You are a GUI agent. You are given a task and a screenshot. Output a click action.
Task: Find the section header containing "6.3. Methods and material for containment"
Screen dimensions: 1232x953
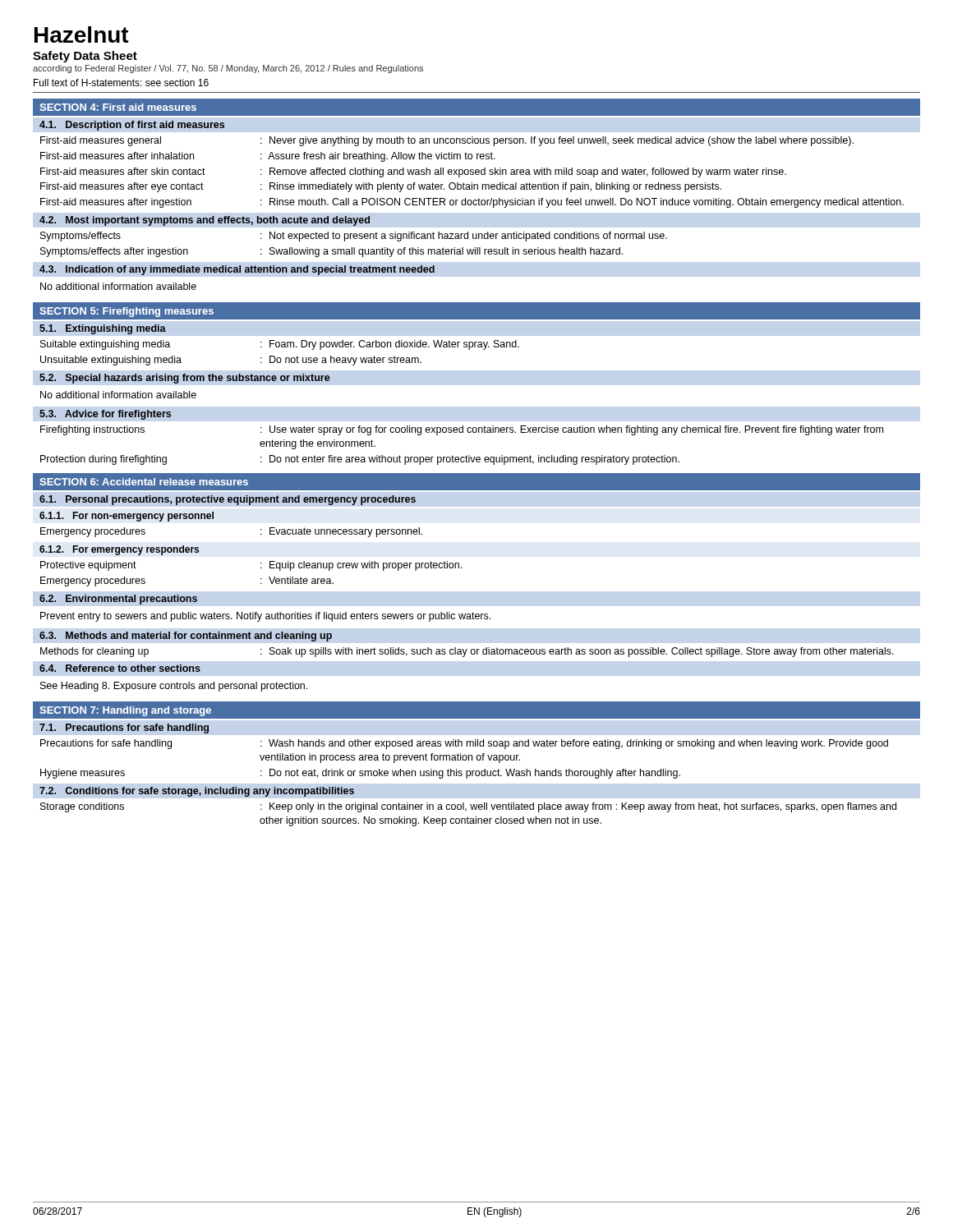click(x=186, y=635)
